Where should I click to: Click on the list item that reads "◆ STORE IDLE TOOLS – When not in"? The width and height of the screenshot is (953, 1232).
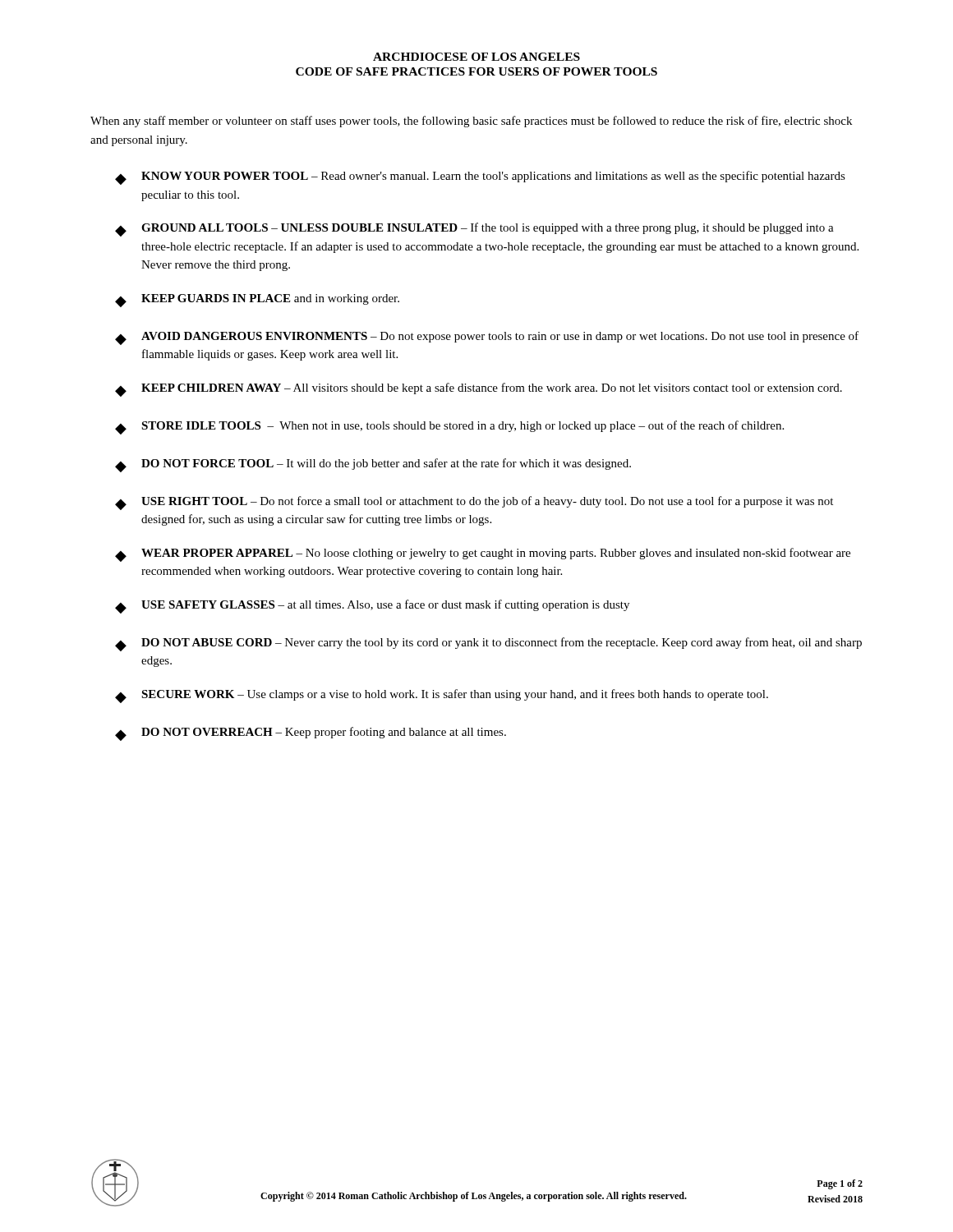point(489,428)
